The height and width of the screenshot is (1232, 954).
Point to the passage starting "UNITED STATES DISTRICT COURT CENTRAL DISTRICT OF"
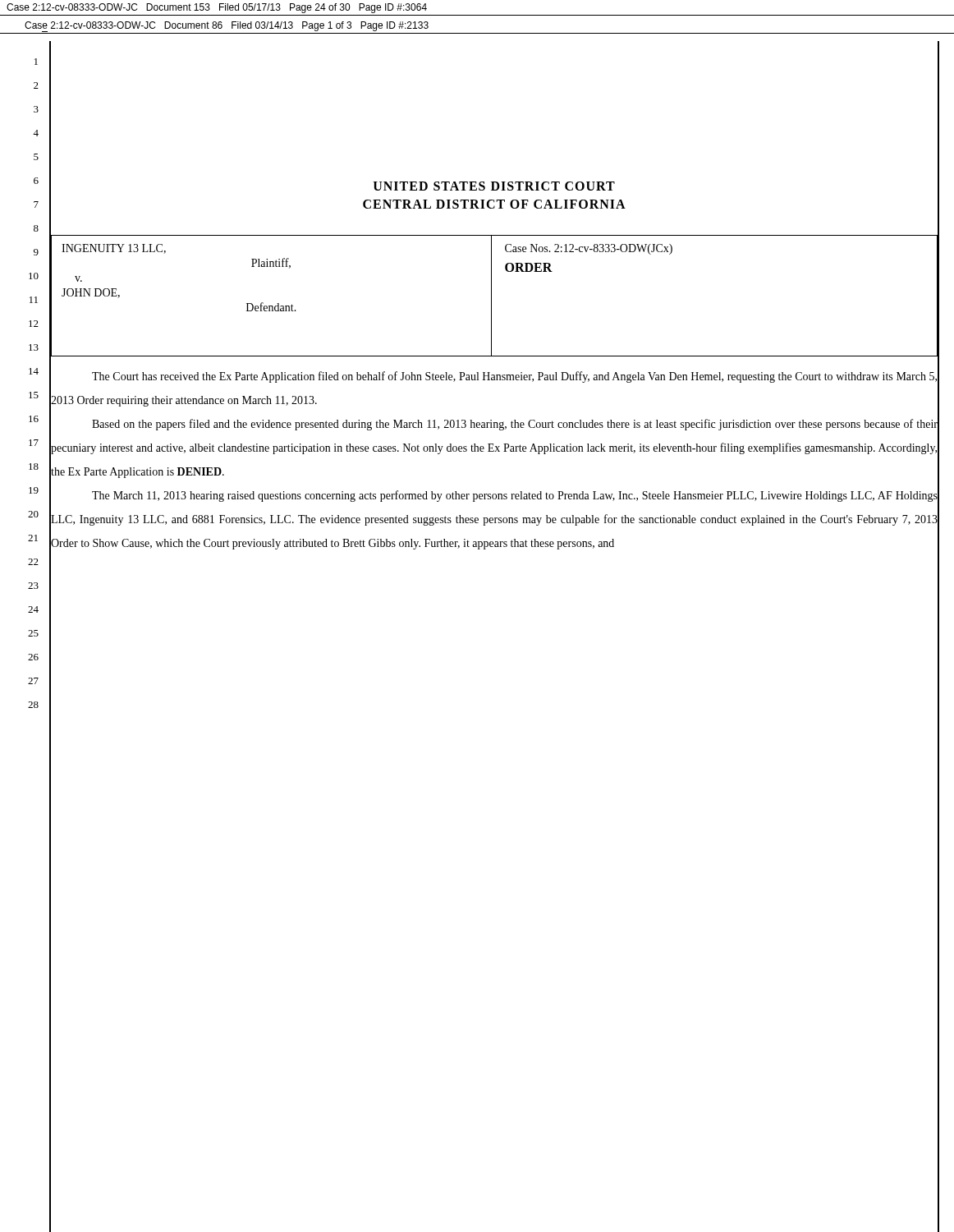[494, 195]
